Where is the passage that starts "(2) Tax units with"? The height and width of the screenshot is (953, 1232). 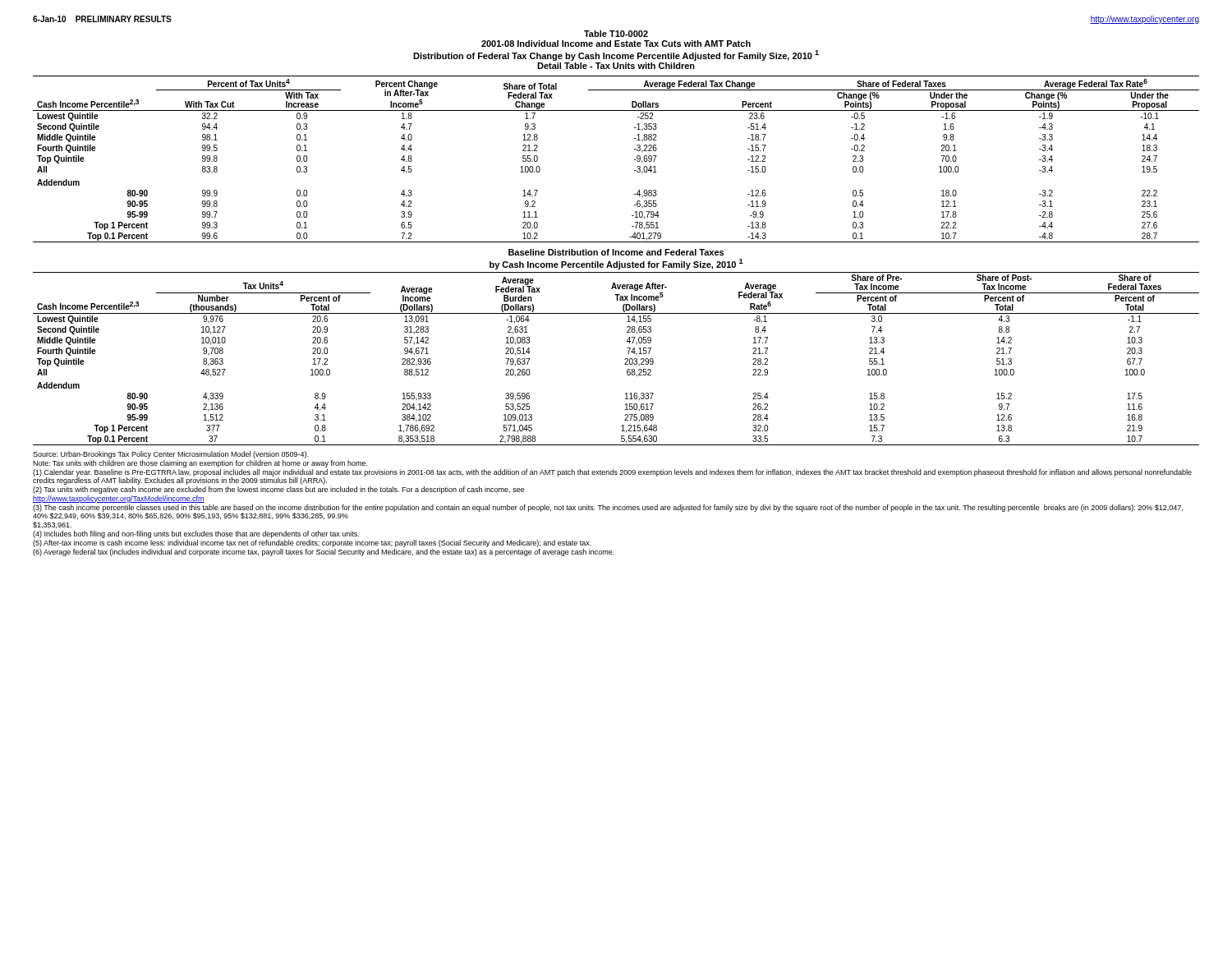click(x=279, y=489)
